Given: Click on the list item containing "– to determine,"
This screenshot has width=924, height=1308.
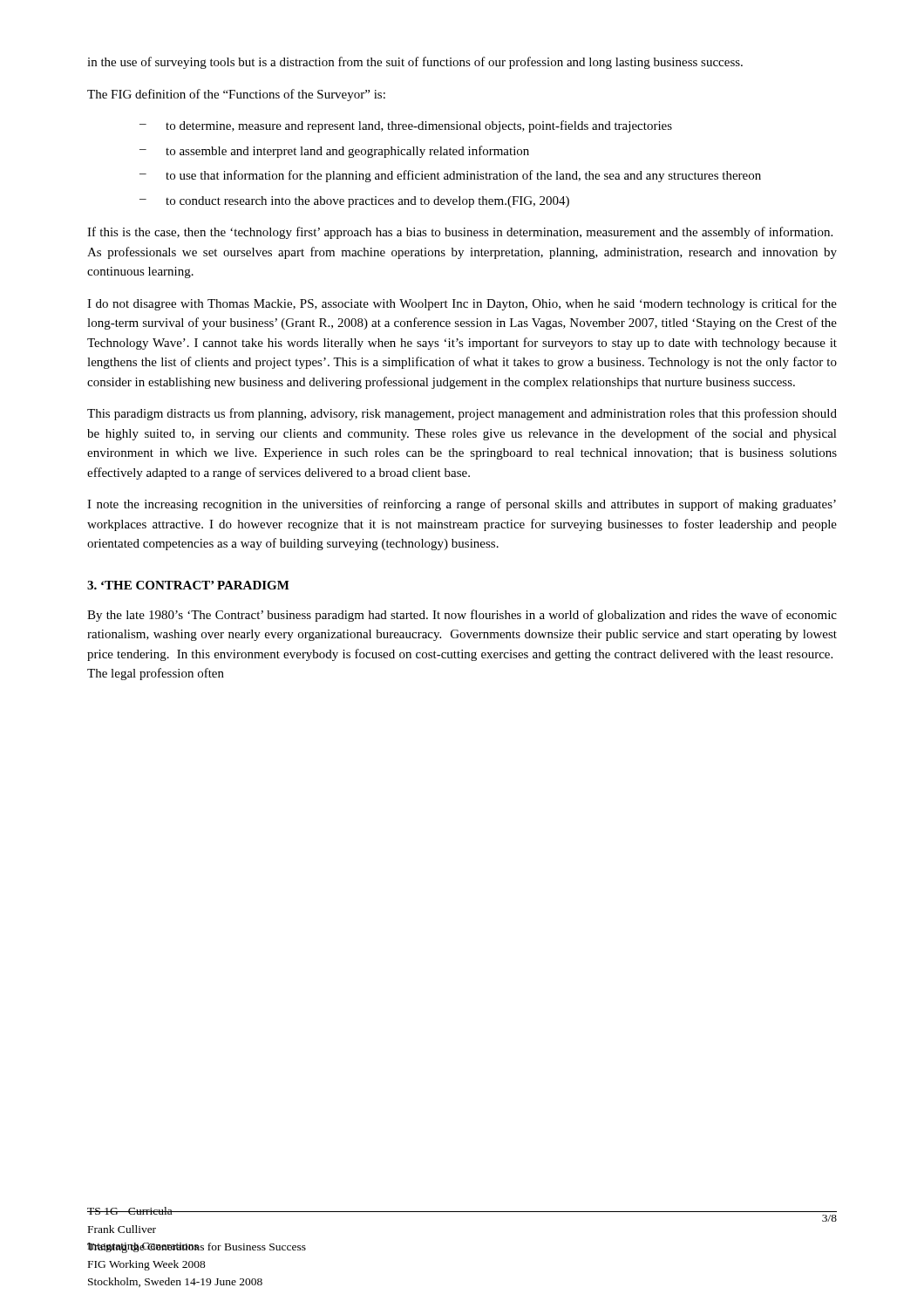Looking at the screenshot, I should click(x=488, y=126).
